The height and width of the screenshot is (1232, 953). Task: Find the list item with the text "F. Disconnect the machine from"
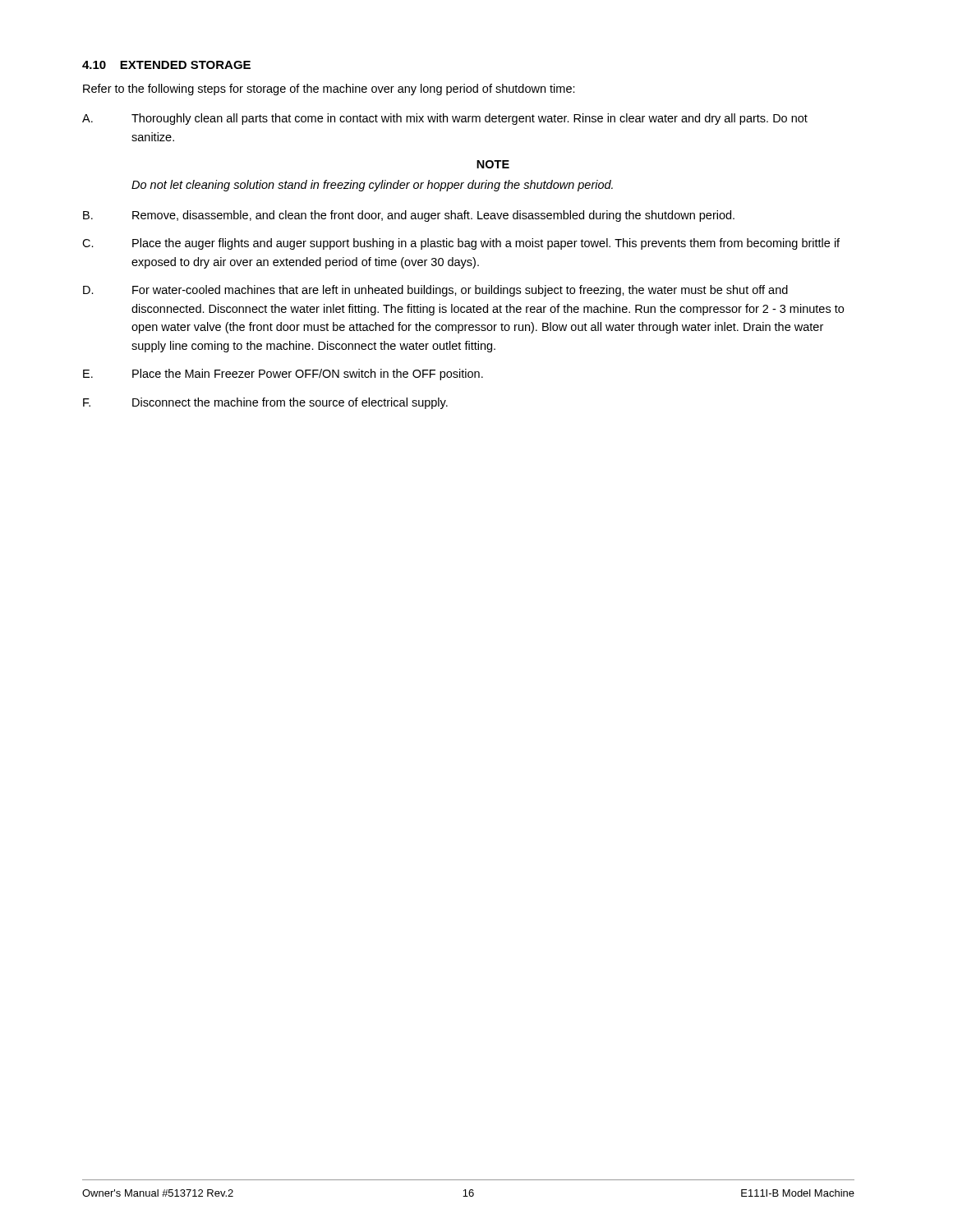tap(265, 403)
